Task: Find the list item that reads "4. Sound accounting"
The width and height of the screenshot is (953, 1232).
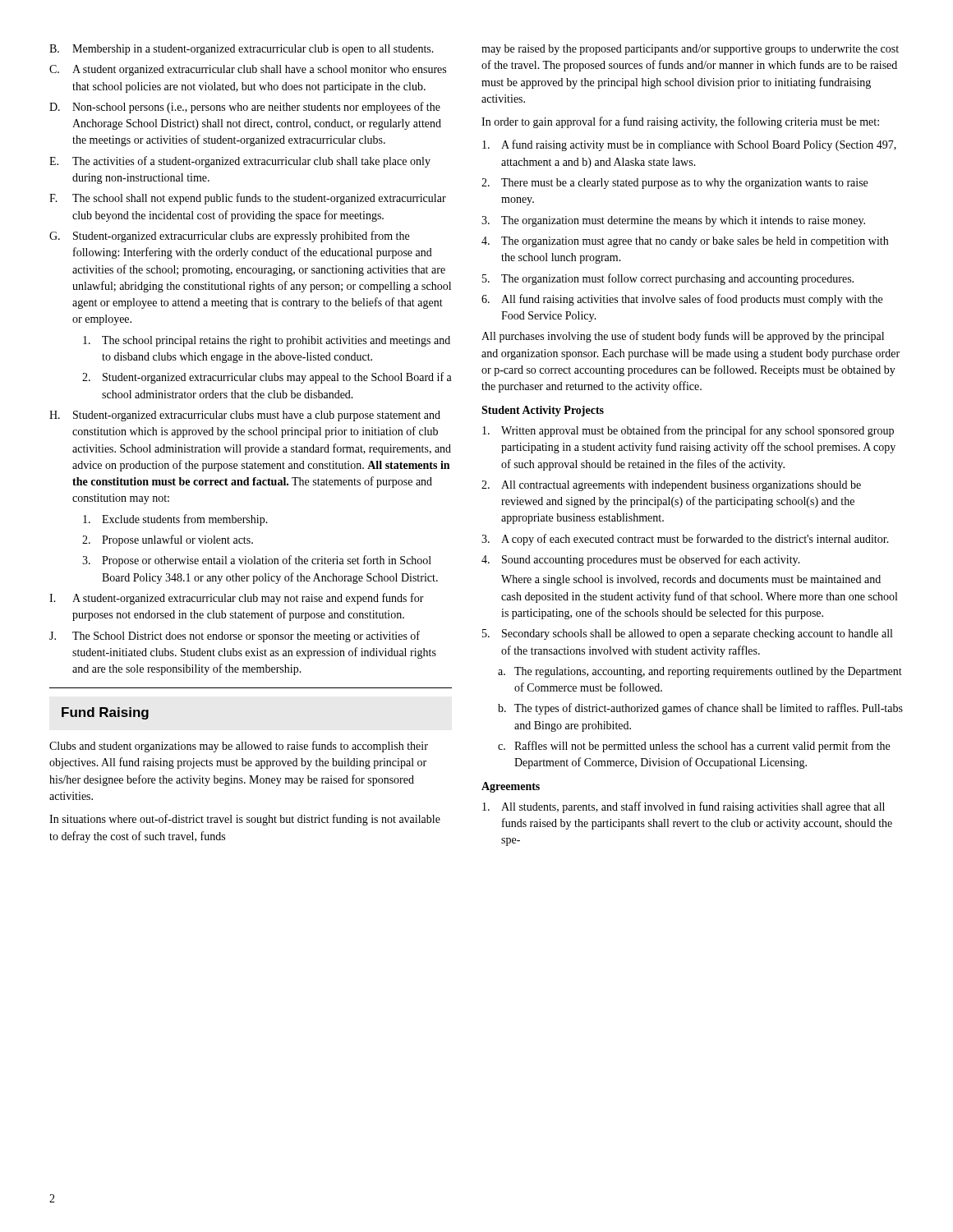Action: pos(693,587)
